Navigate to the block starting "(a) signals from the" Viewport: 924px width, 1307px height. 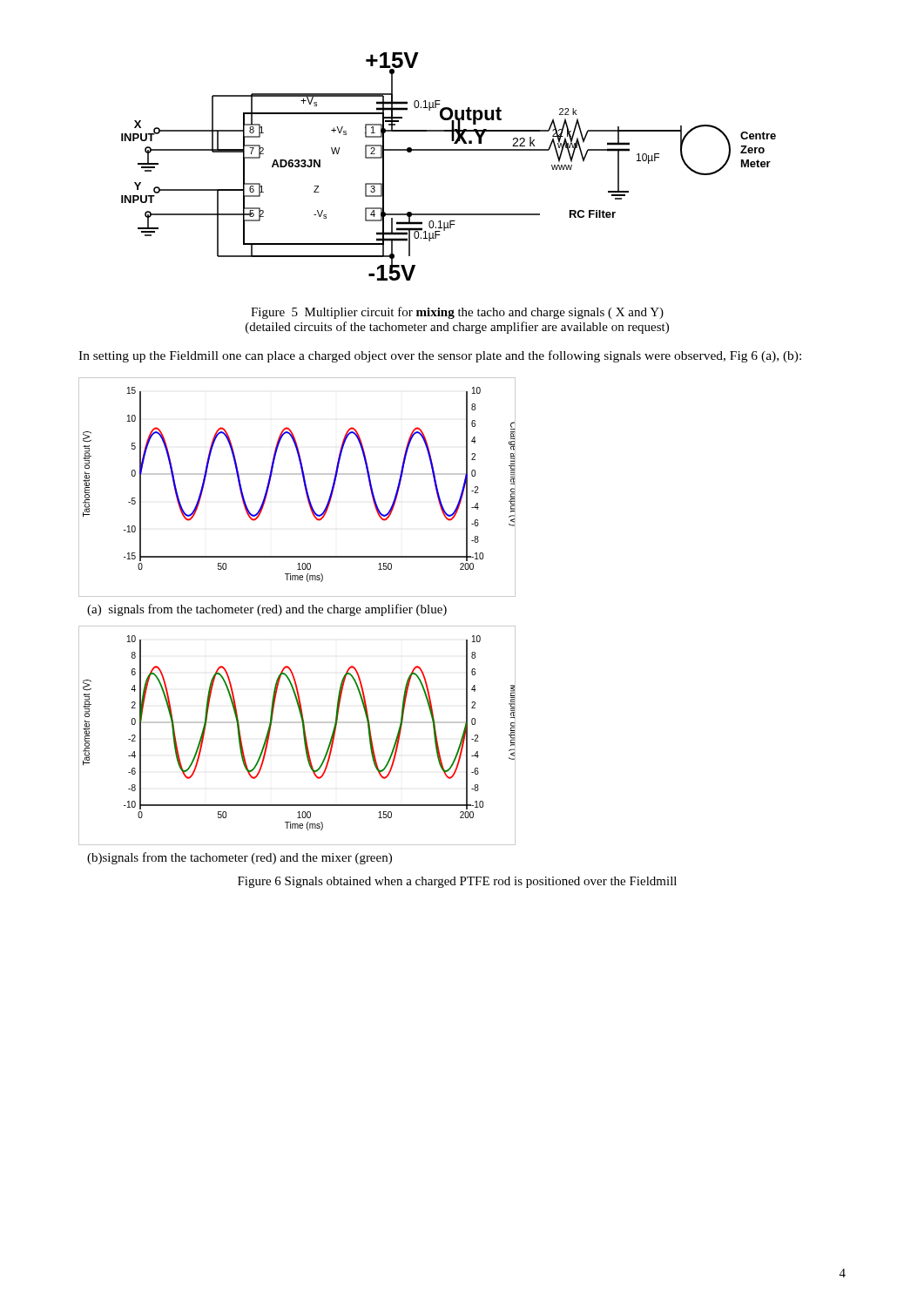pyautogui.click(x=267, y=609)
